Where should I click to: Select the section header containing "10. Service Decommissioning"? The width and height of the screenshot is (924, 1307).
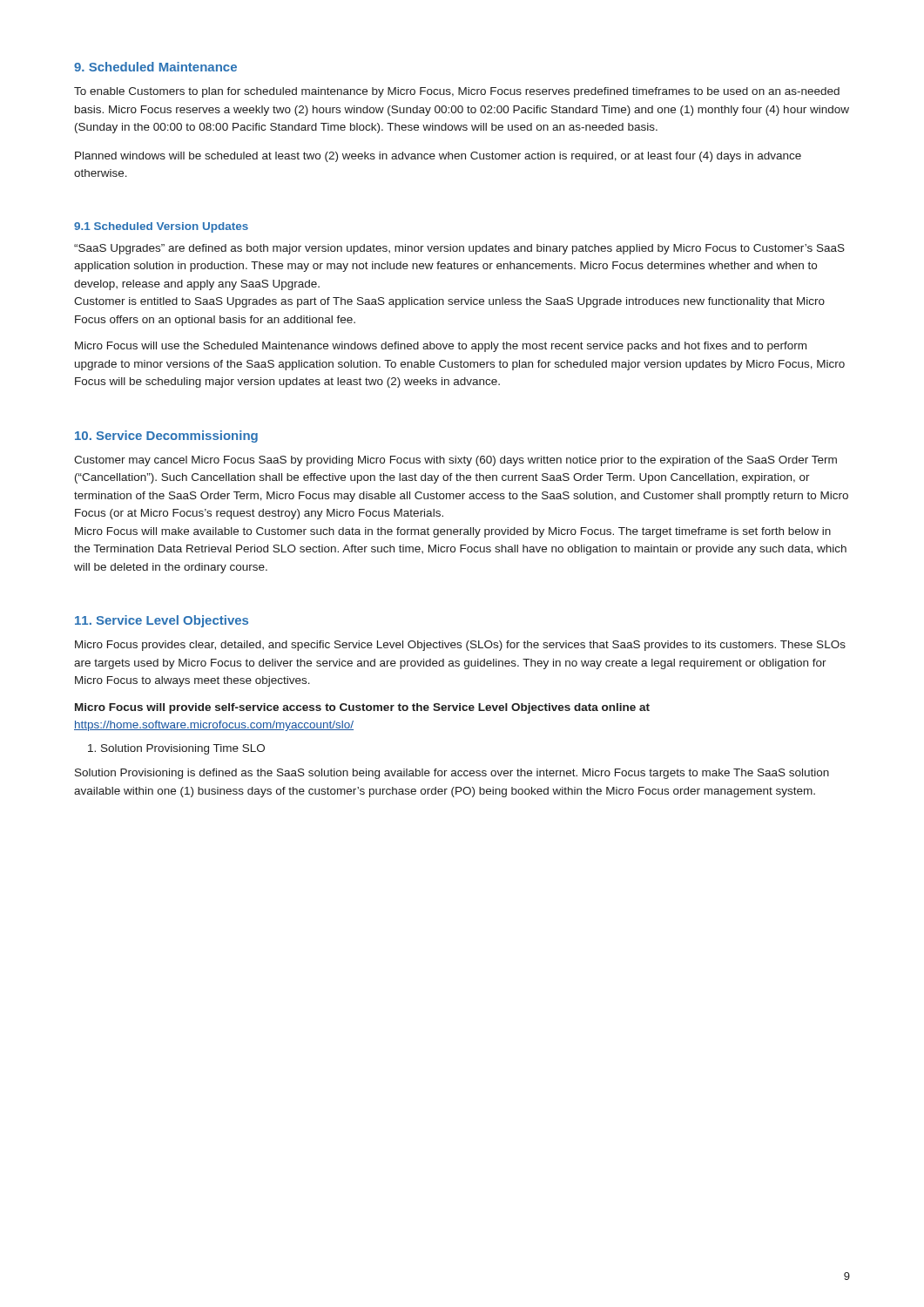click(x=166, y=437)
